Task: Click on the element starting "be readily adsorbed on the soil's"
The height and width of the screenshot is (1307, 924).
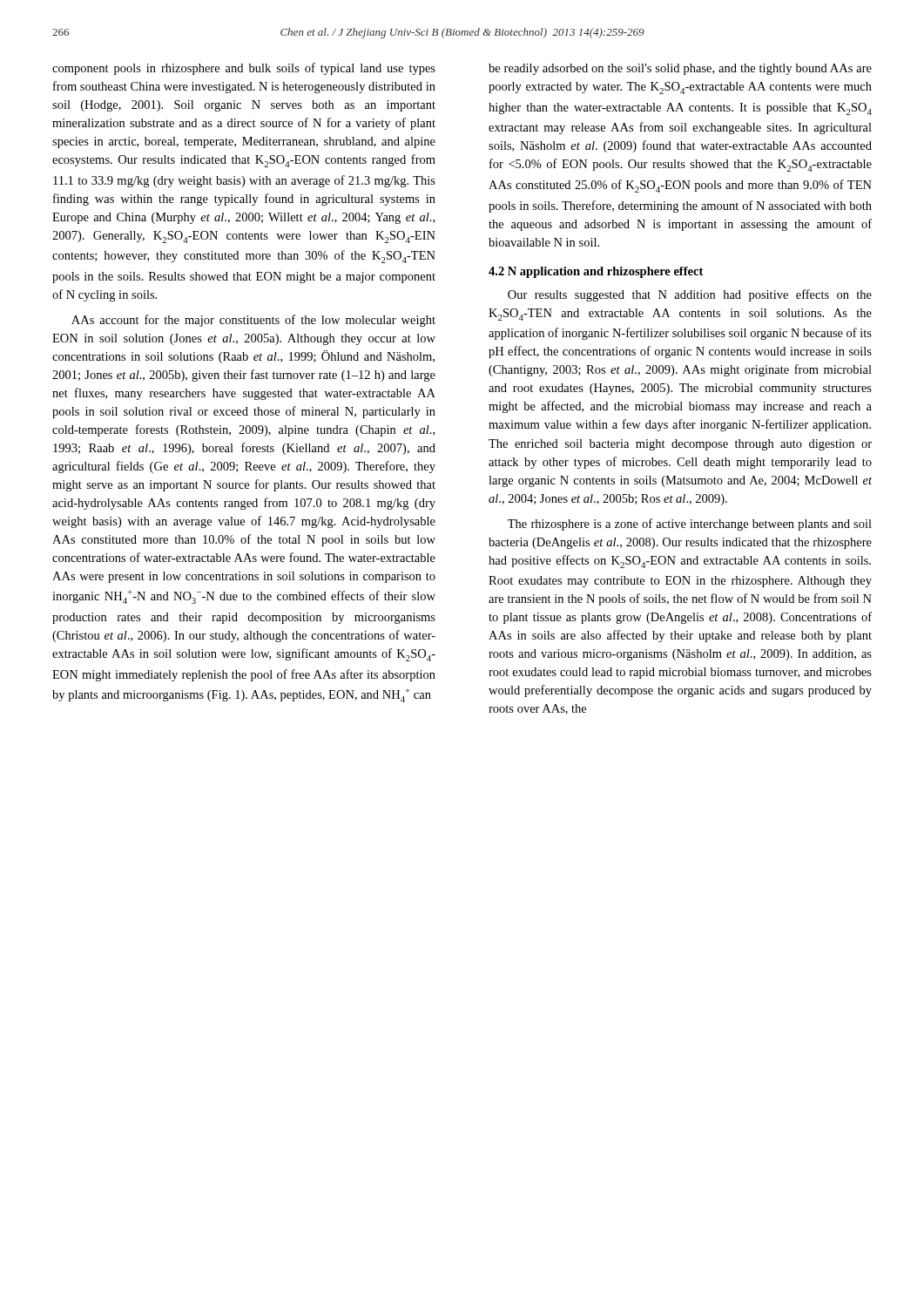Action: (680, 155)
